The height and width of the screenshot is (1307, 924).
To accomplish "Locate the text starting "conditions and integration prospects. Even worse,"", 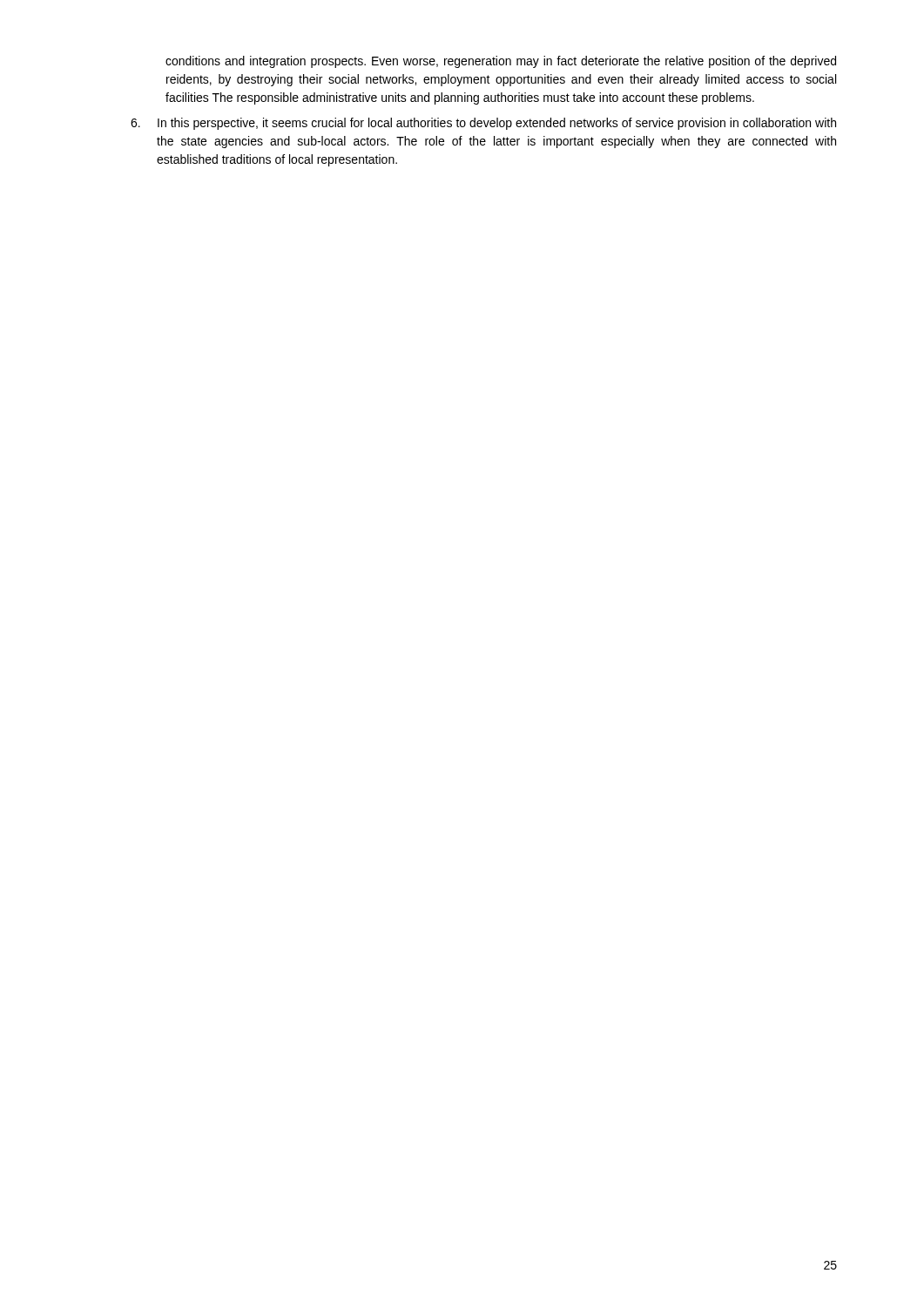I will pos(501,79).
